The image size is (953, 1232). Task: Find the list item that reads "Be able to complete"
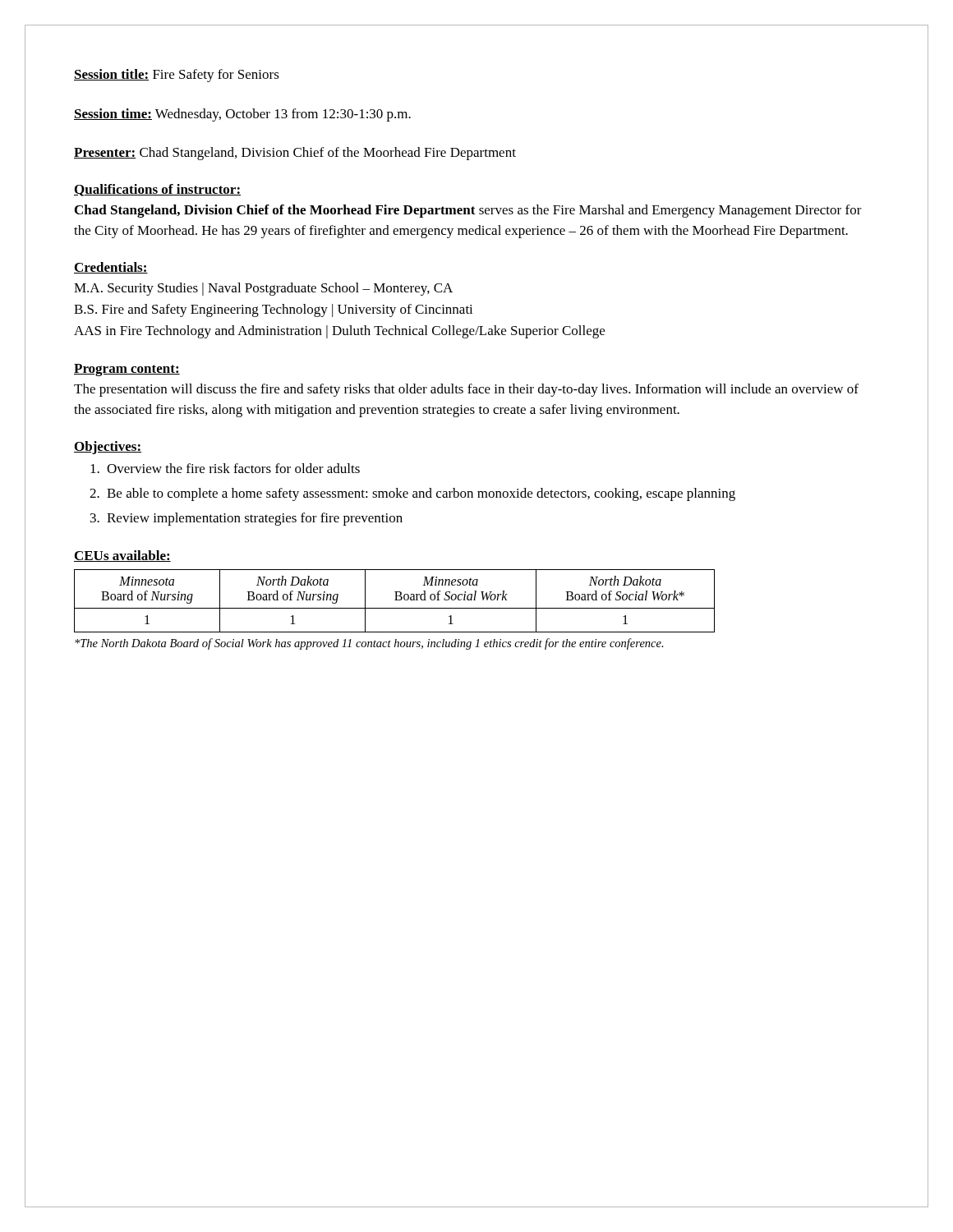[421, 493]
